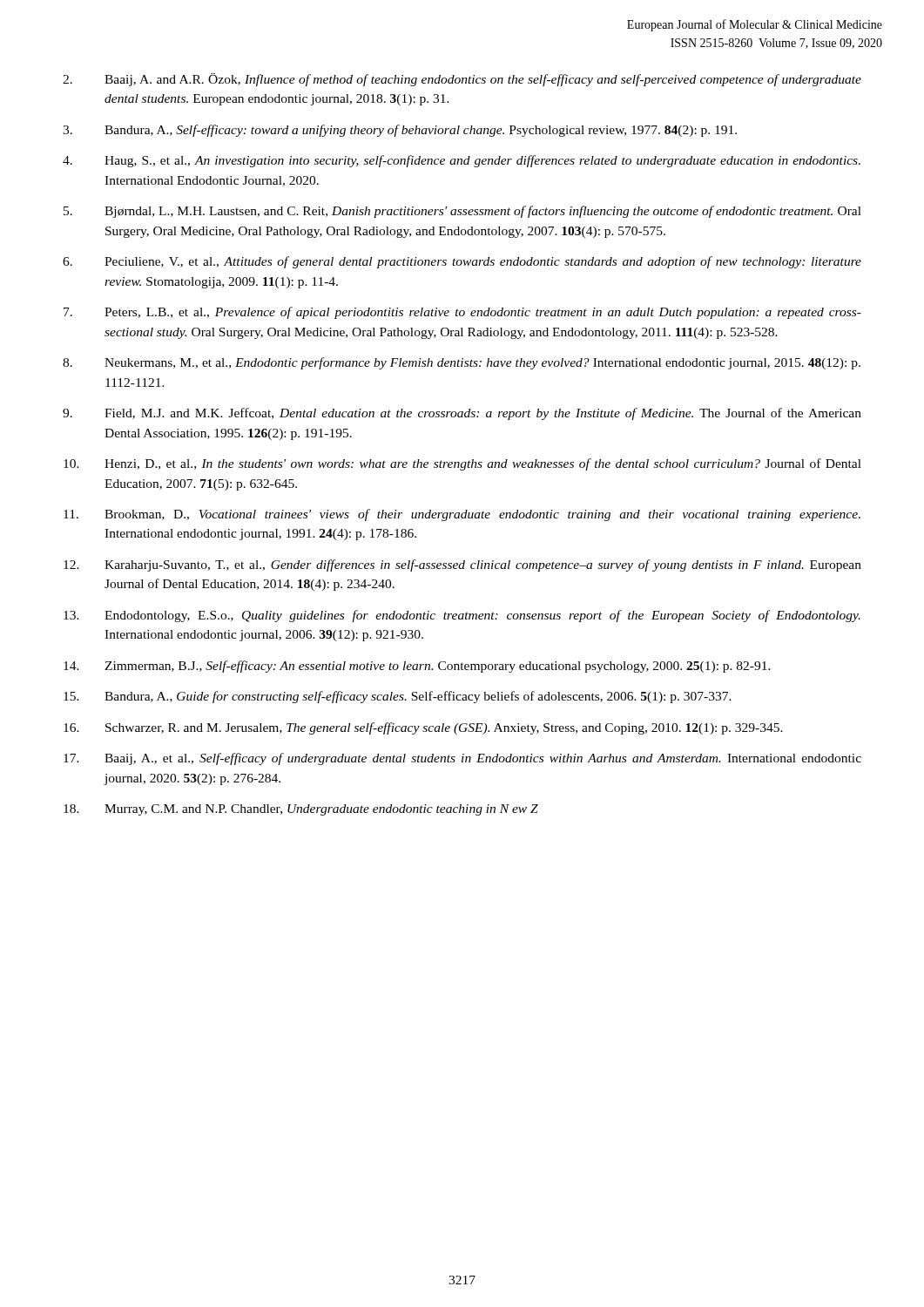Where is the passage that starts "2. Baaij, A. and A.R."?

coord(462,89)
